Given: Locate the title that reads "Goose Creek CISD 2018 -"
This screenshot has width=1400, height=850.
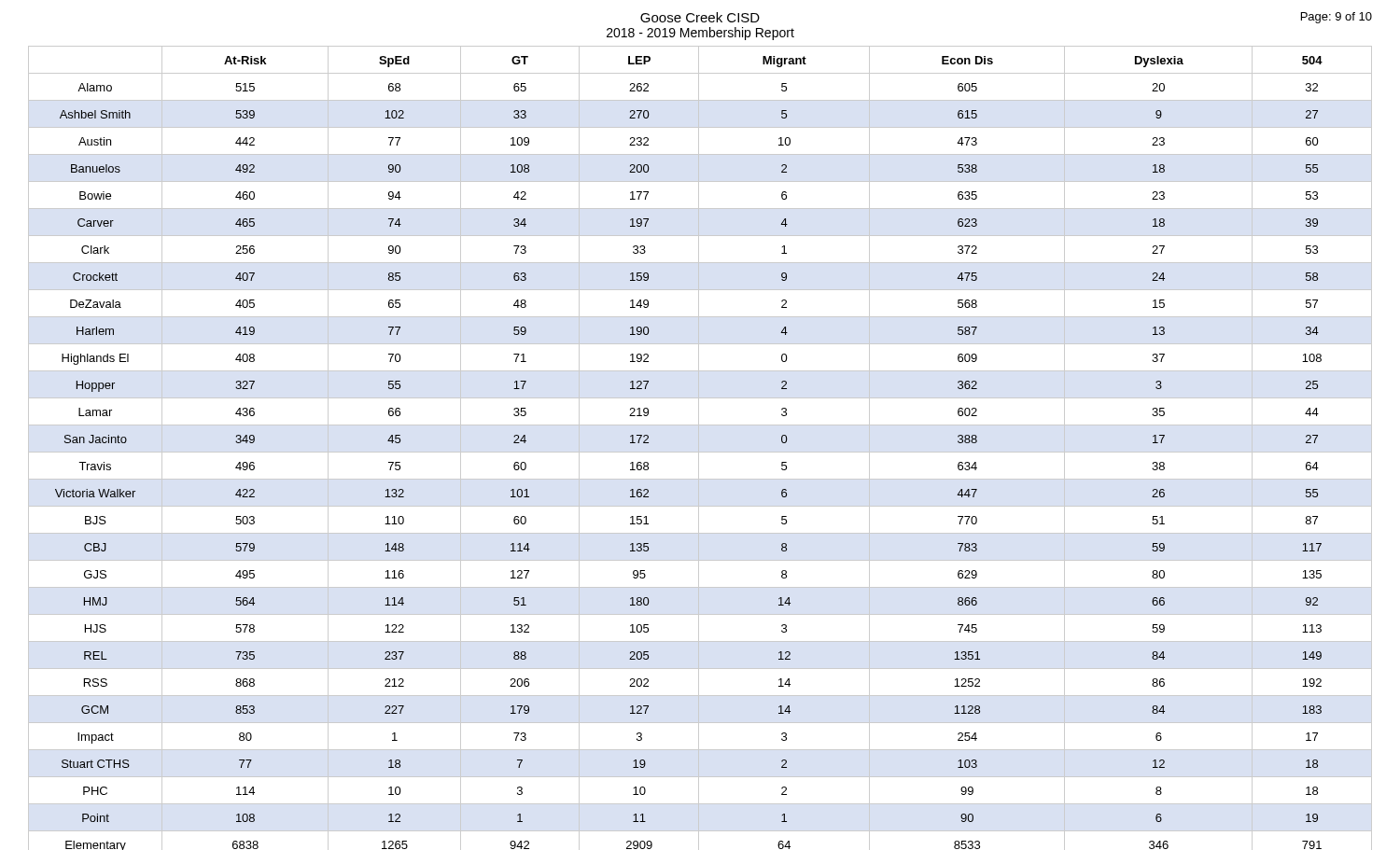Looking at the screenshot, I should (700, 25).
